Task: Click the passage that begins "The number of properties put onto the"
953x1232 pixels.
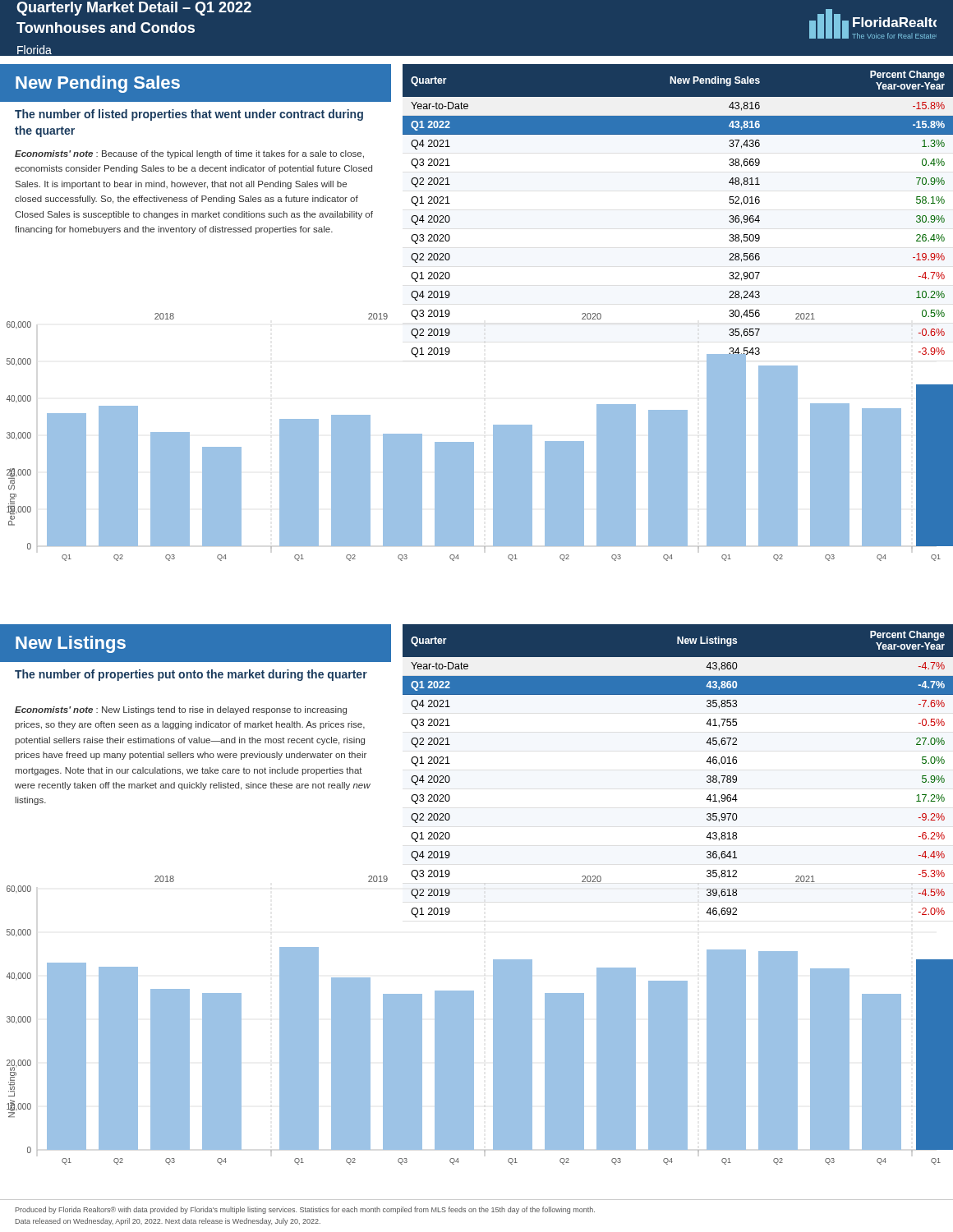Action: (x=191, y=674)
